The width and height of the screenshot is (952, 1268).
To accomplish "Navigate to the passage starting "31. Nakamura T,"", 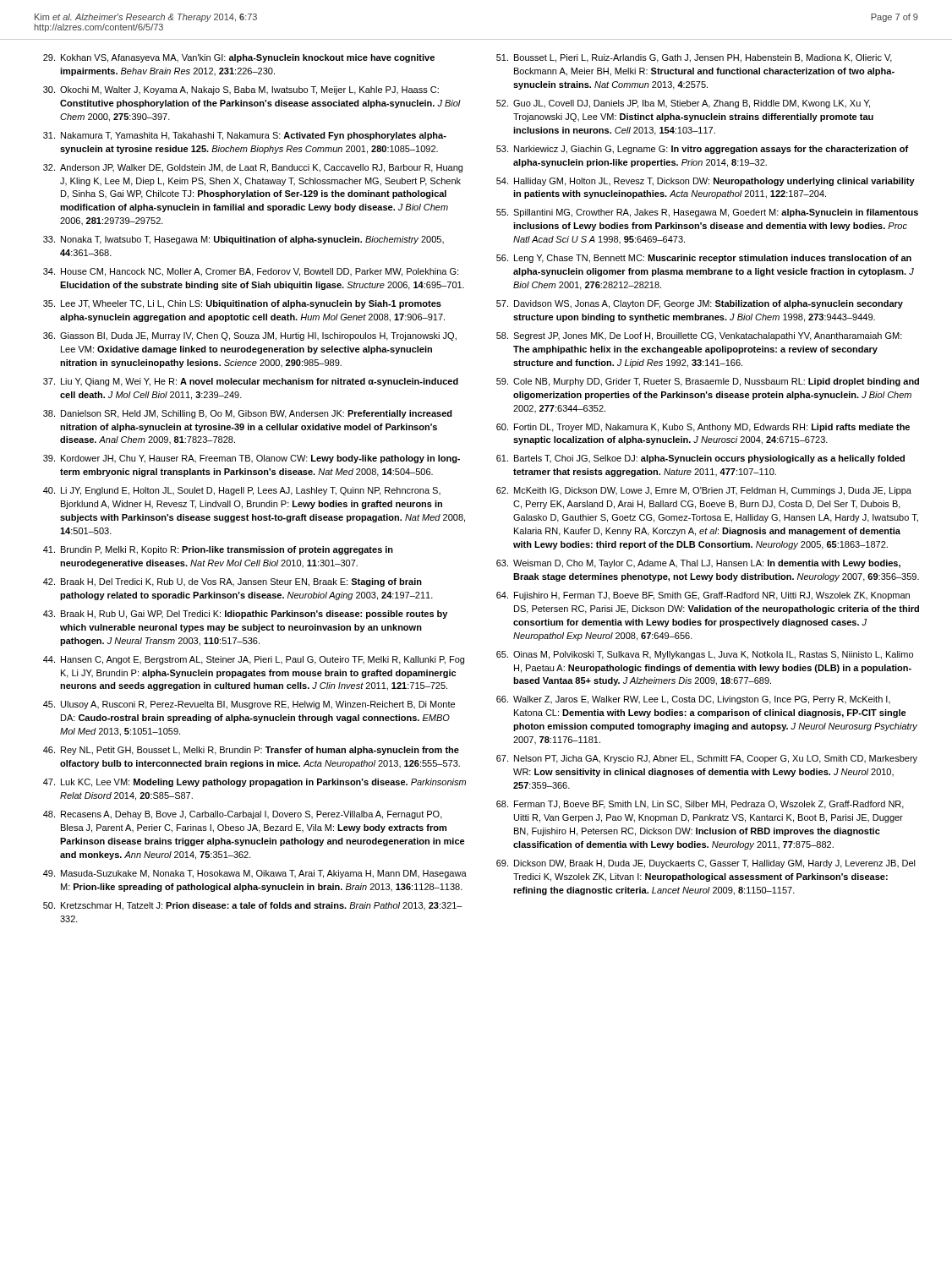I will [249, 143].
